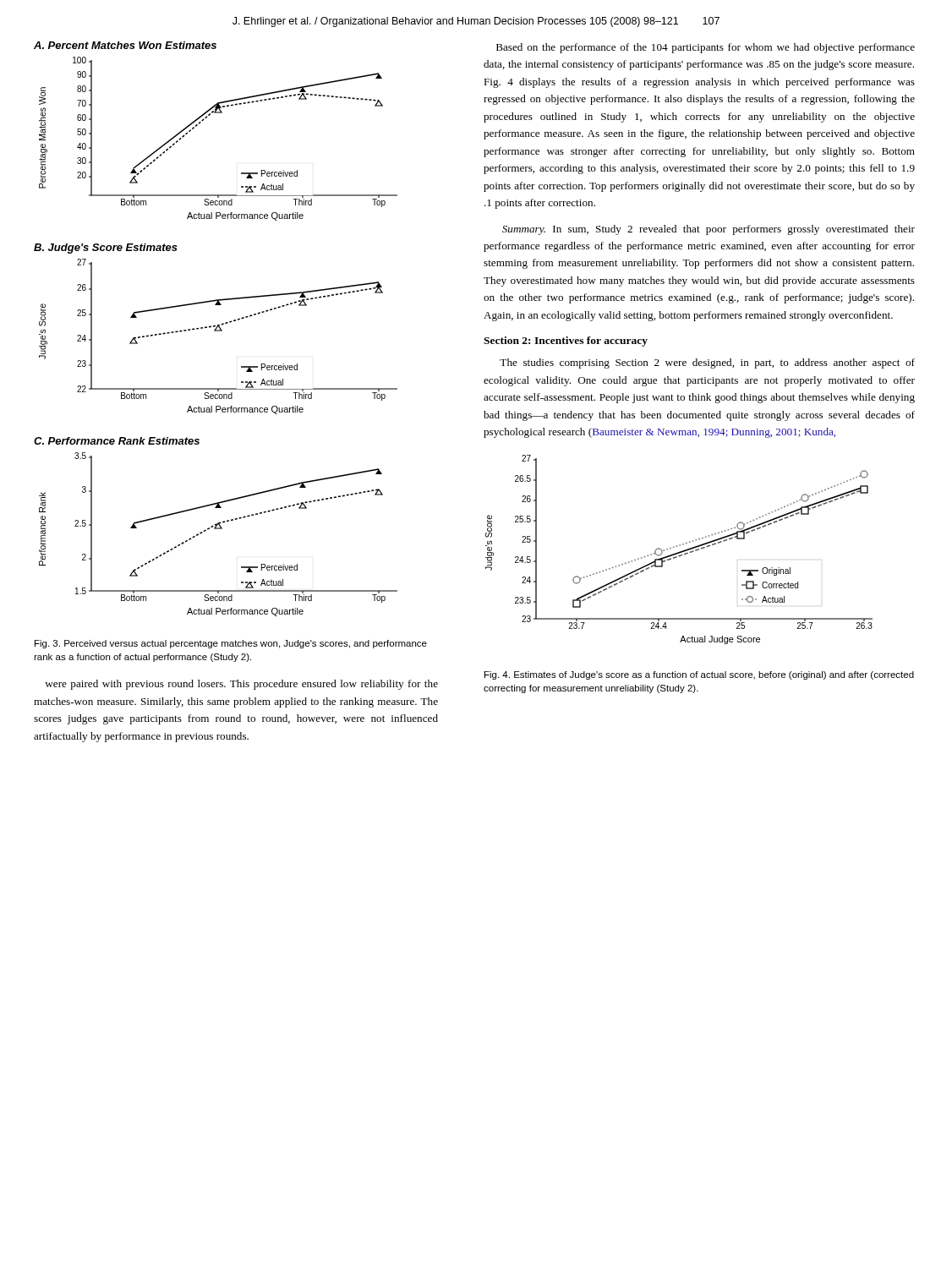This screenshot has width=952, height=1268.
Task: Select the text block starting "The studies comprising"
Action: point(699,397)
